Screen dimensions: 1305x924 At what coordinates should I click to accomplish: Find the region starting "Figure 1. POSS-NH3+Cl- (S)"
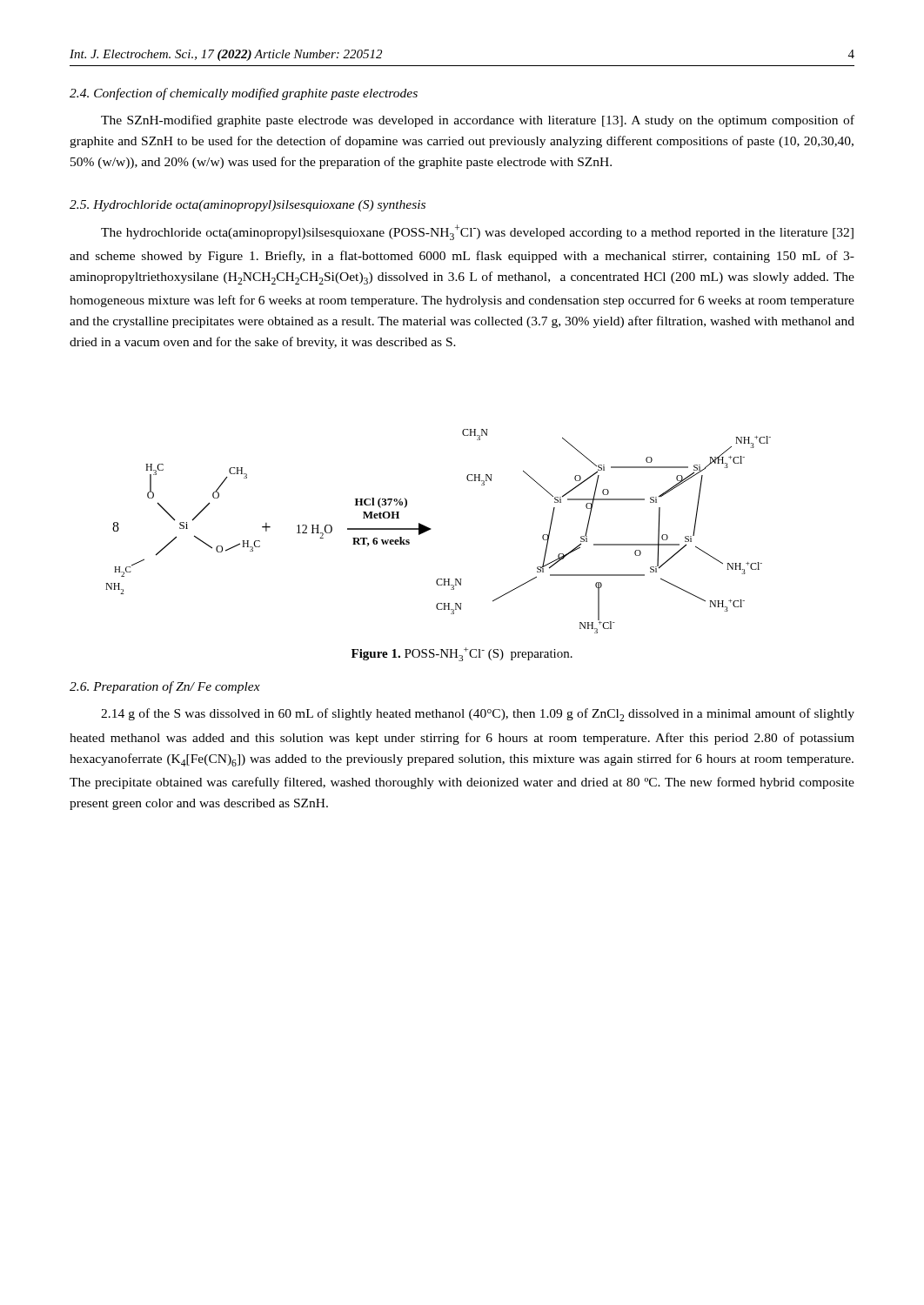[x=462, y=654]
